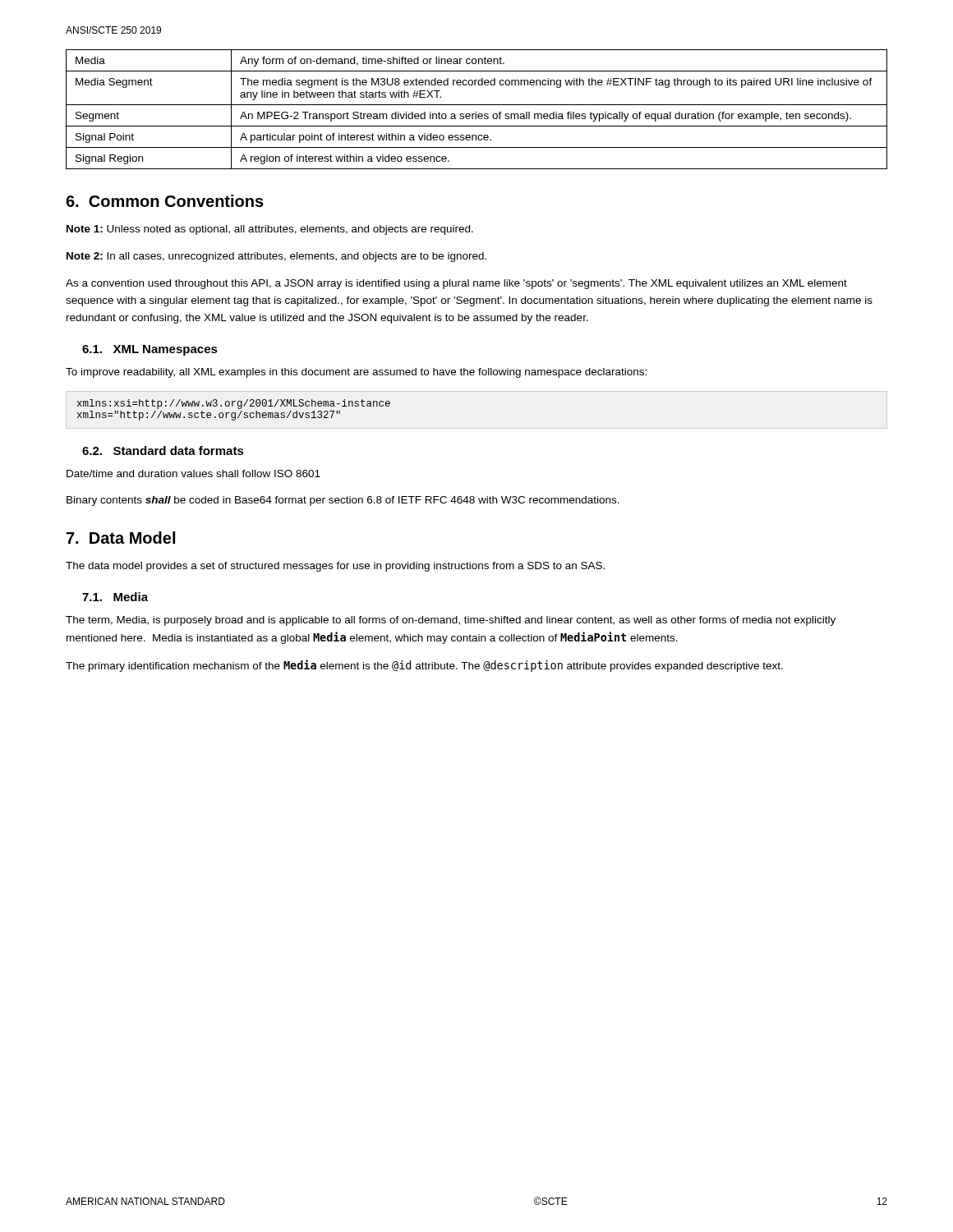Point to the element starting "6.2. Standard data formats"
The width and height of the screenshot is (953, 1232).
(x=163, y=450)
